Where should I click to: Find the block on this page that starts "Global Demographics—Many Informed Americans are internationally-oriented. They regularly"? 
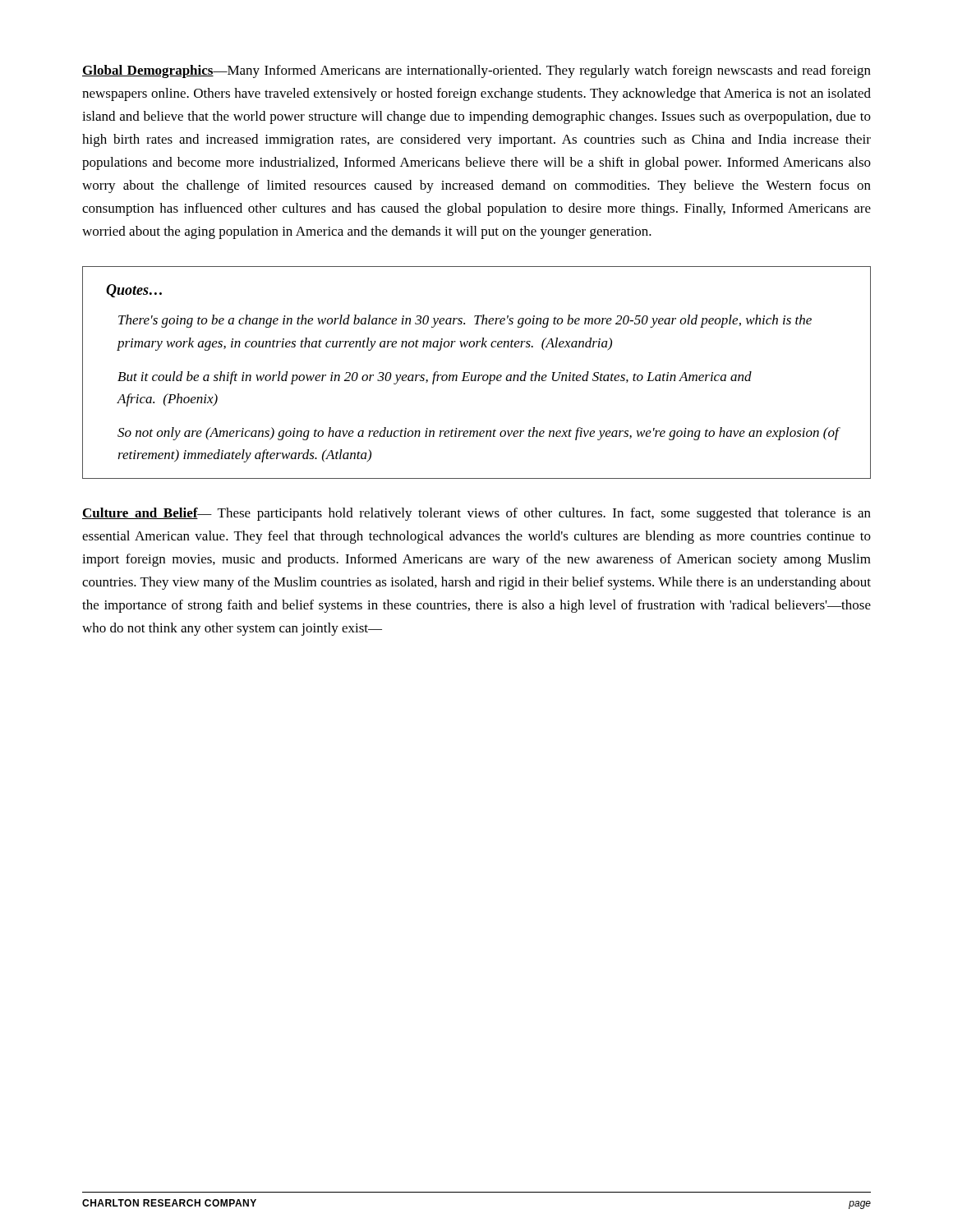pyautogui.click(x=476, y=151)
